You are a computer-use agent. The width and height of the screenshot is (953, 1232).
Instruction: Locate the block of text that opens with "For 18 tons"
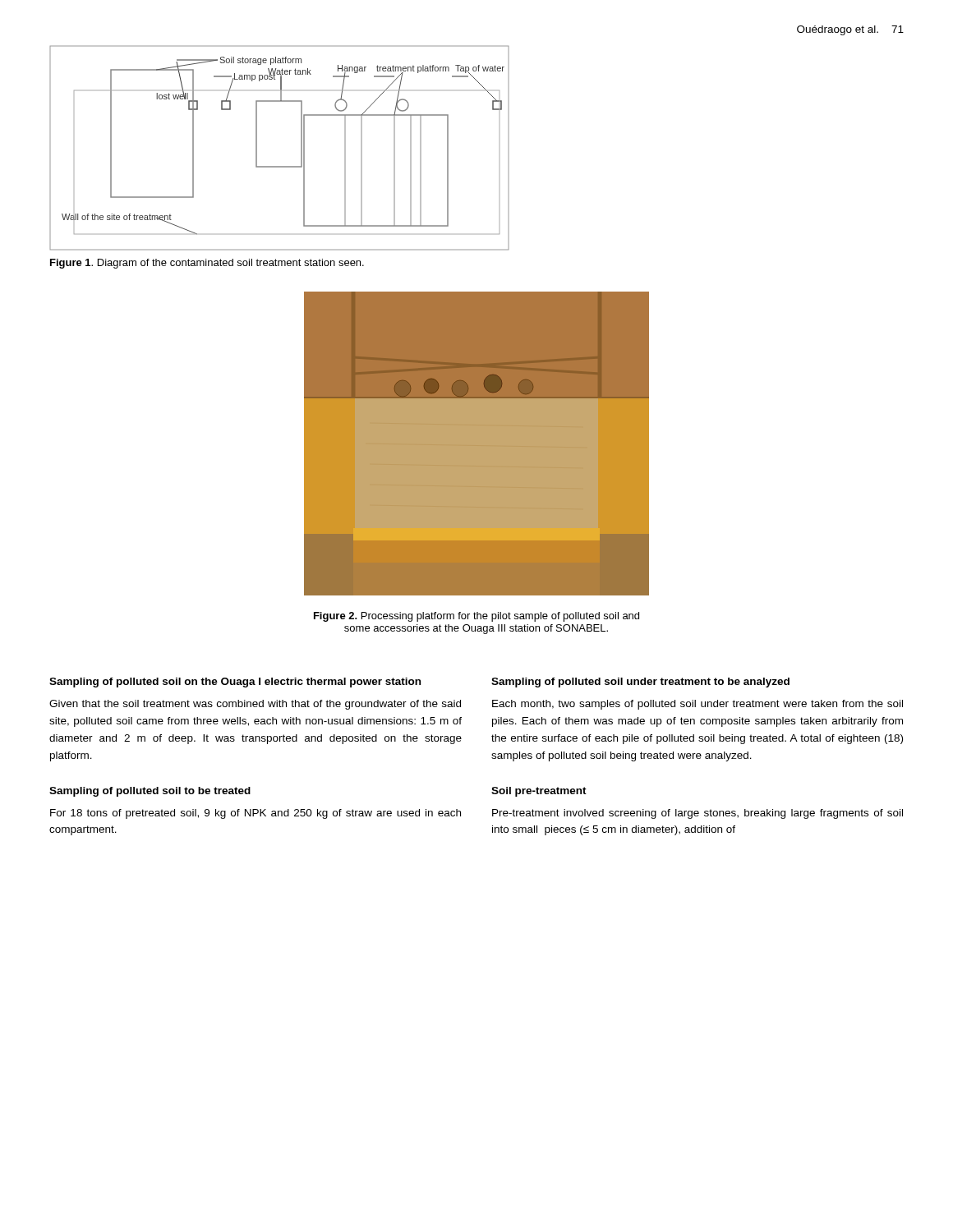tap(255, 822)
